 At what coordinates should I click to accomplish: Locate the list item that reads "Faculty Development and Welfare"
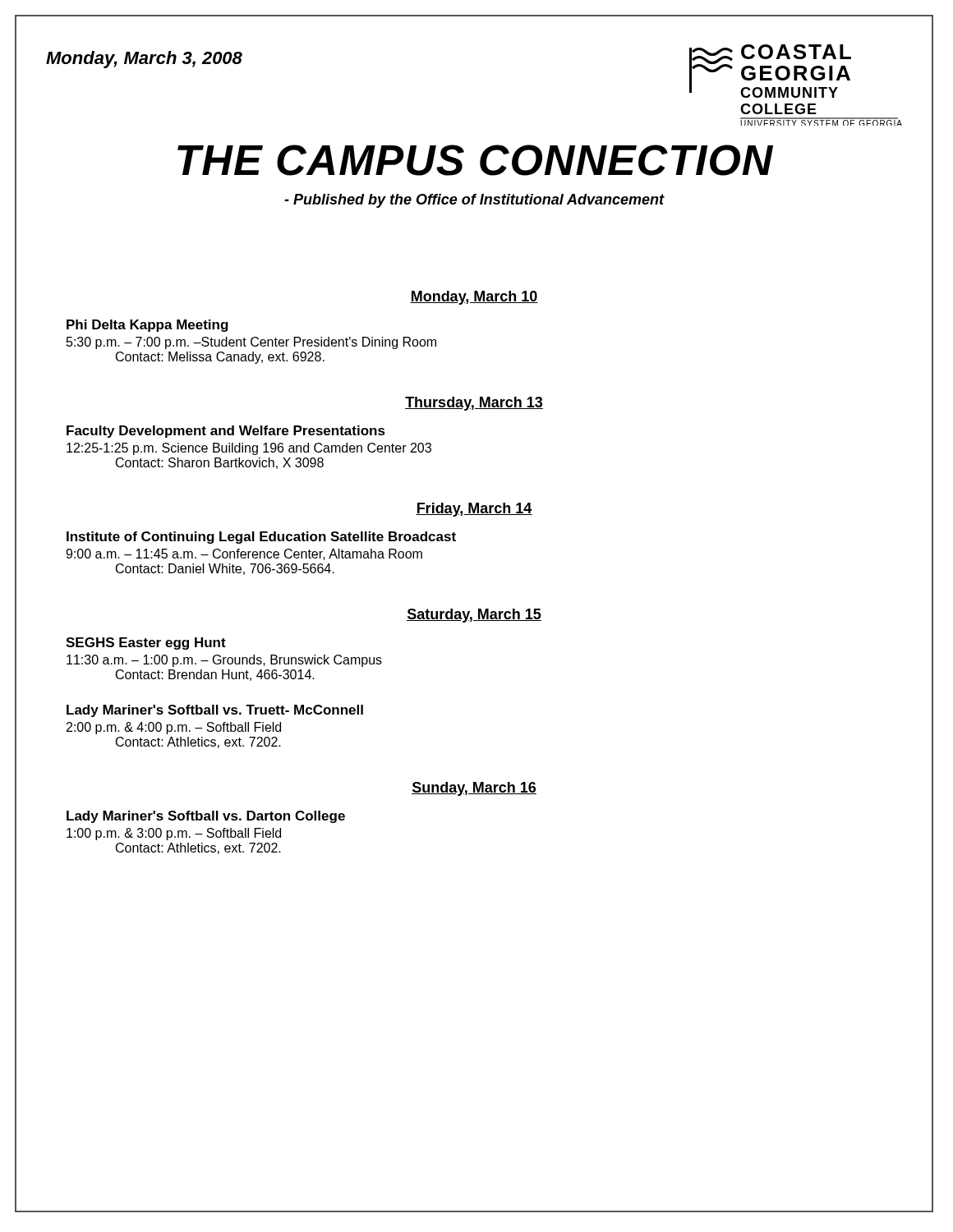pos(226,432)
